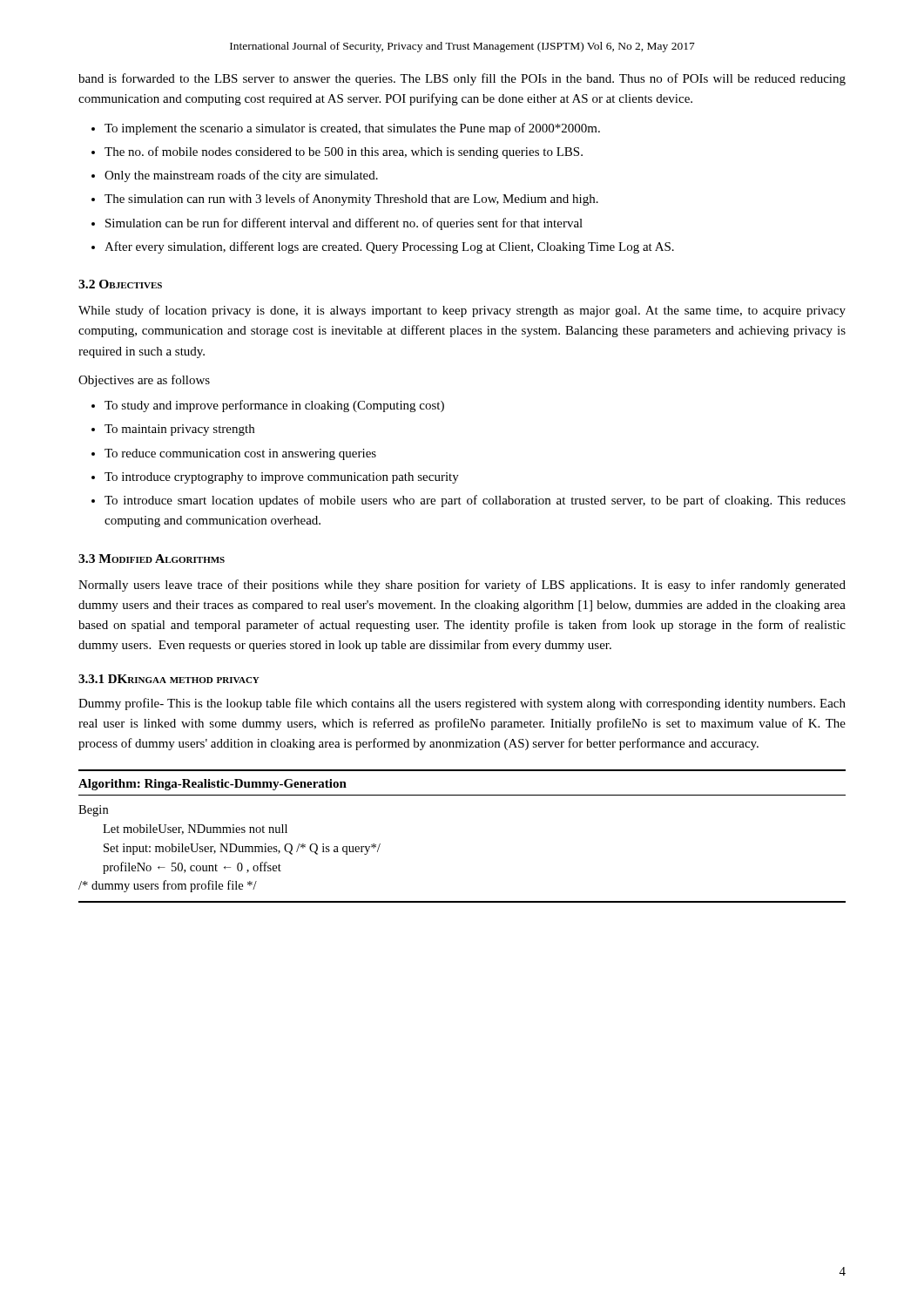
Task: Where is the passage that starts "Normally users leave trace"?
Action: pyautogui.click(x=462, y=615)
